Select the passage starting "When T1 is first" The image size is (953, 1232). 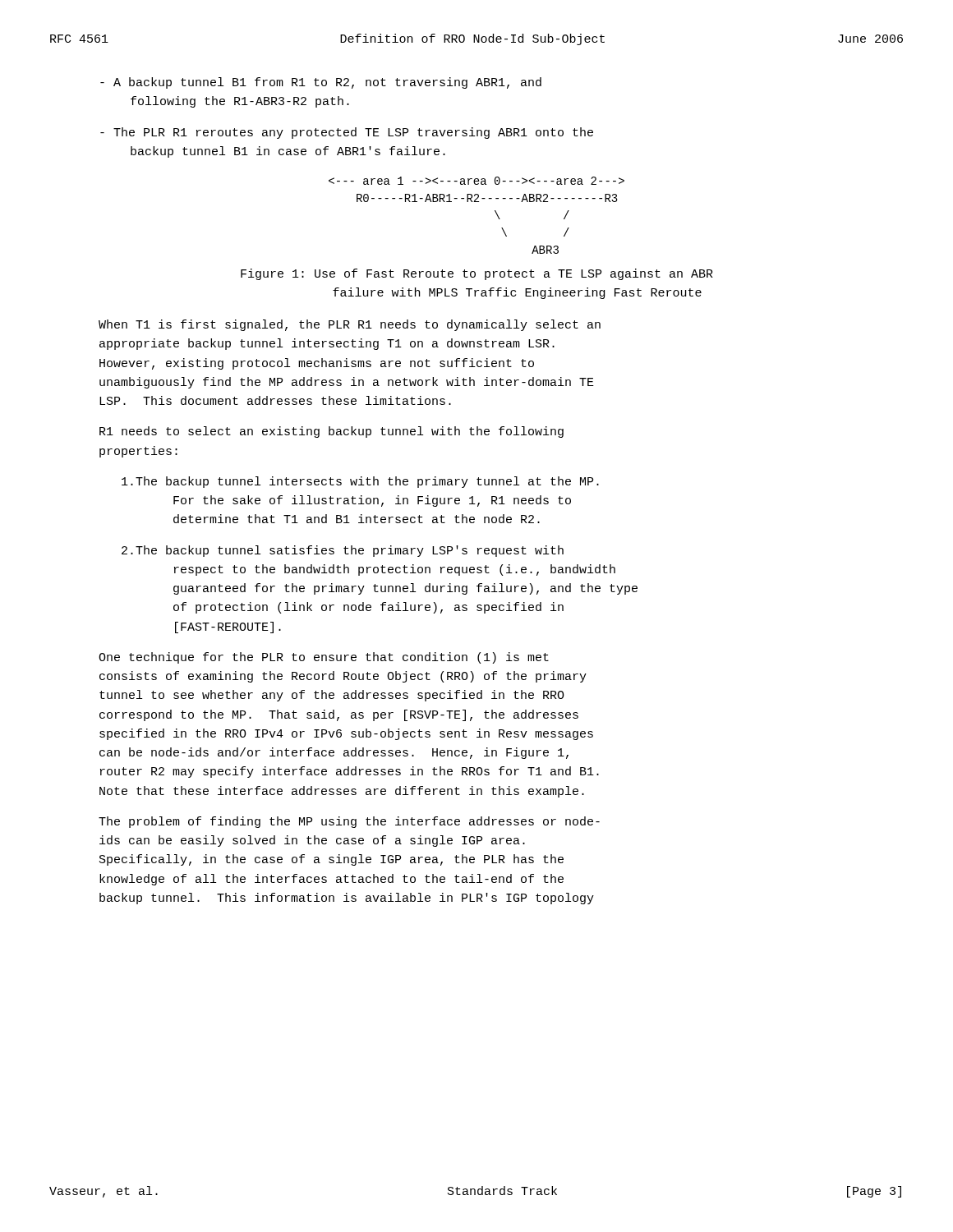pyautogui.click(x=350, y=364)
